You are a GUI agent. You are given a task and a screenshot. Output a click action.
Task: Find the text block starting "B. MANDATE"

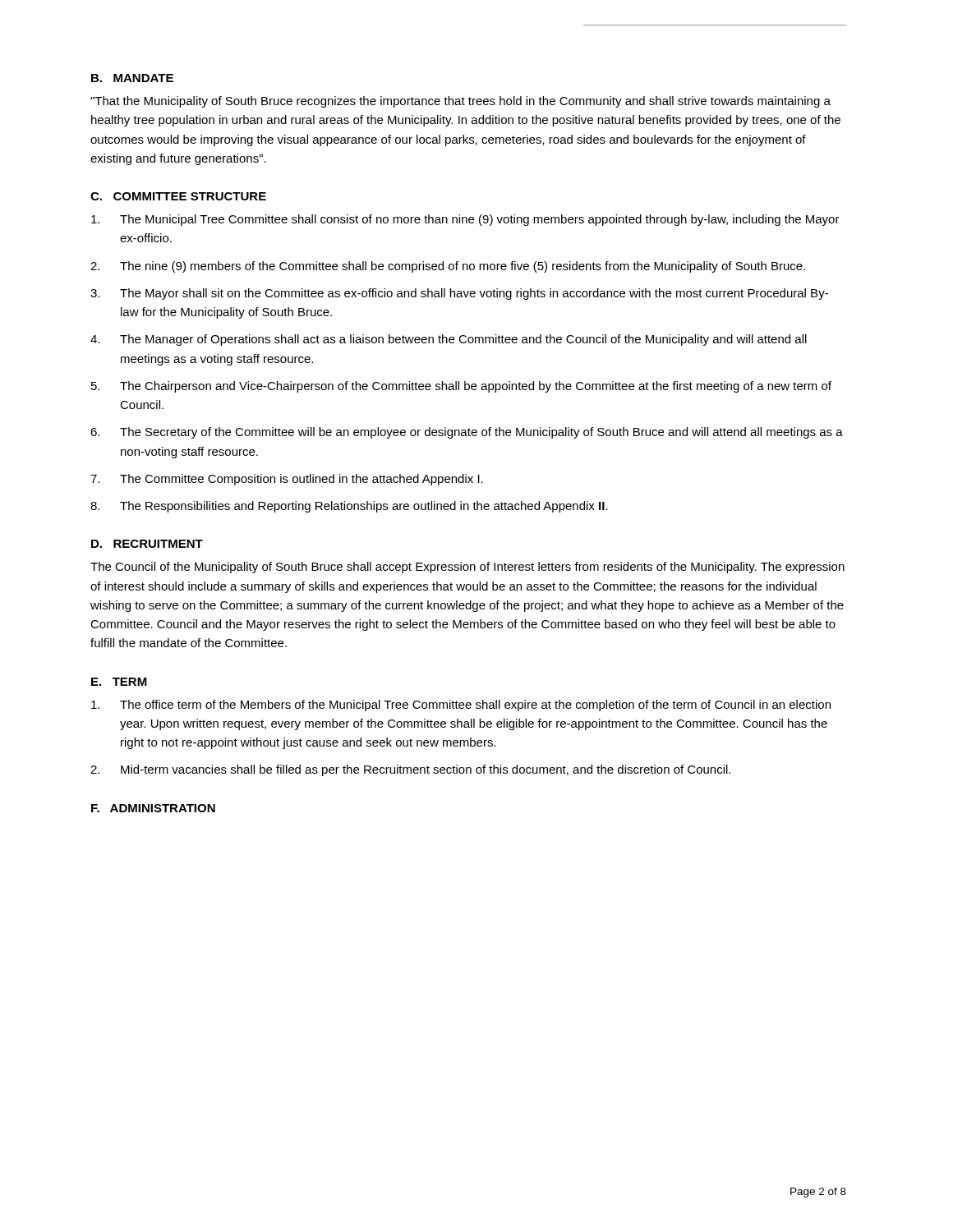pyautogui.click(x=132, y=78)
